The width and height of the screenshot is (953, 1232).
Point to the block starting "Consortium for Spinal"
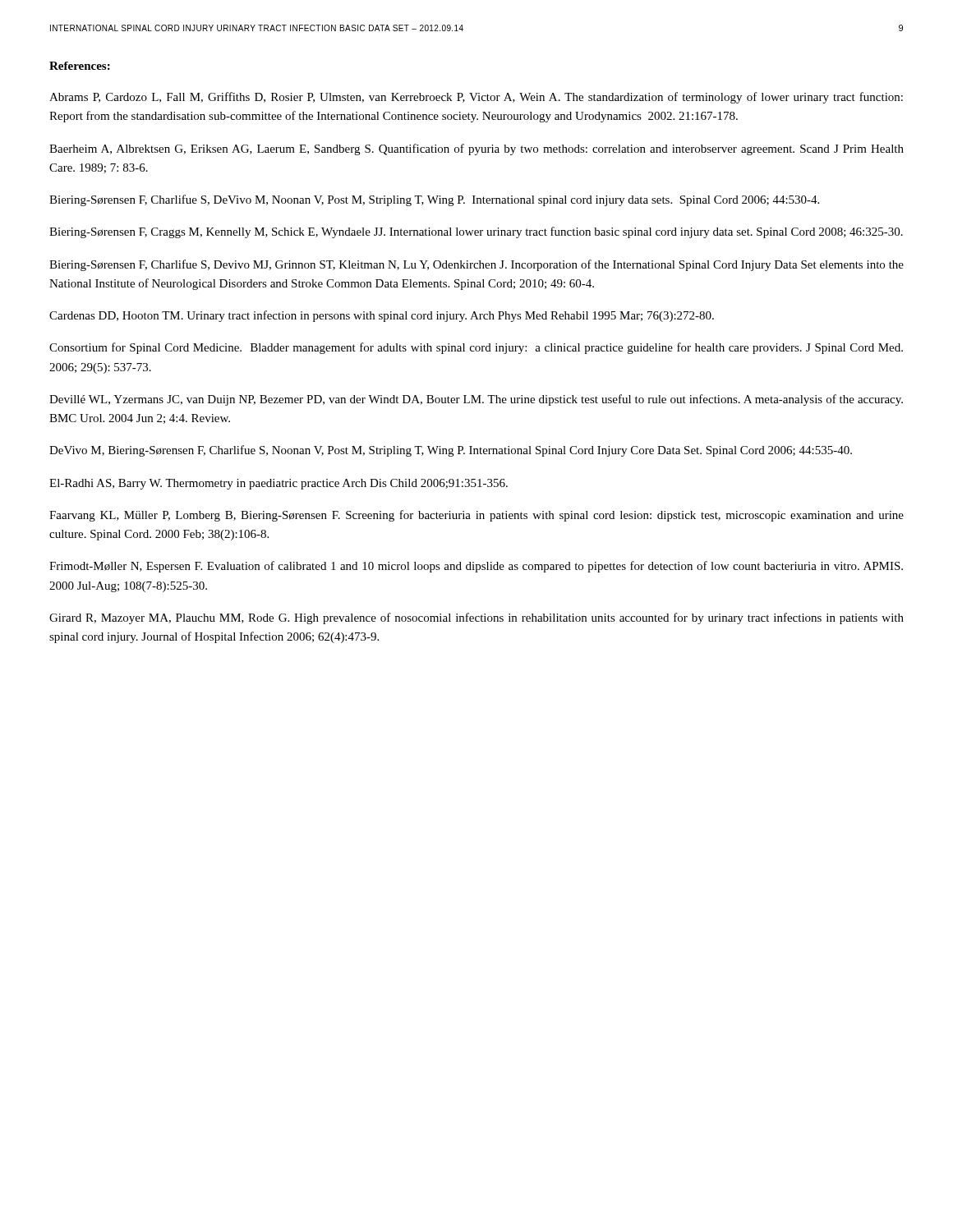476,357
